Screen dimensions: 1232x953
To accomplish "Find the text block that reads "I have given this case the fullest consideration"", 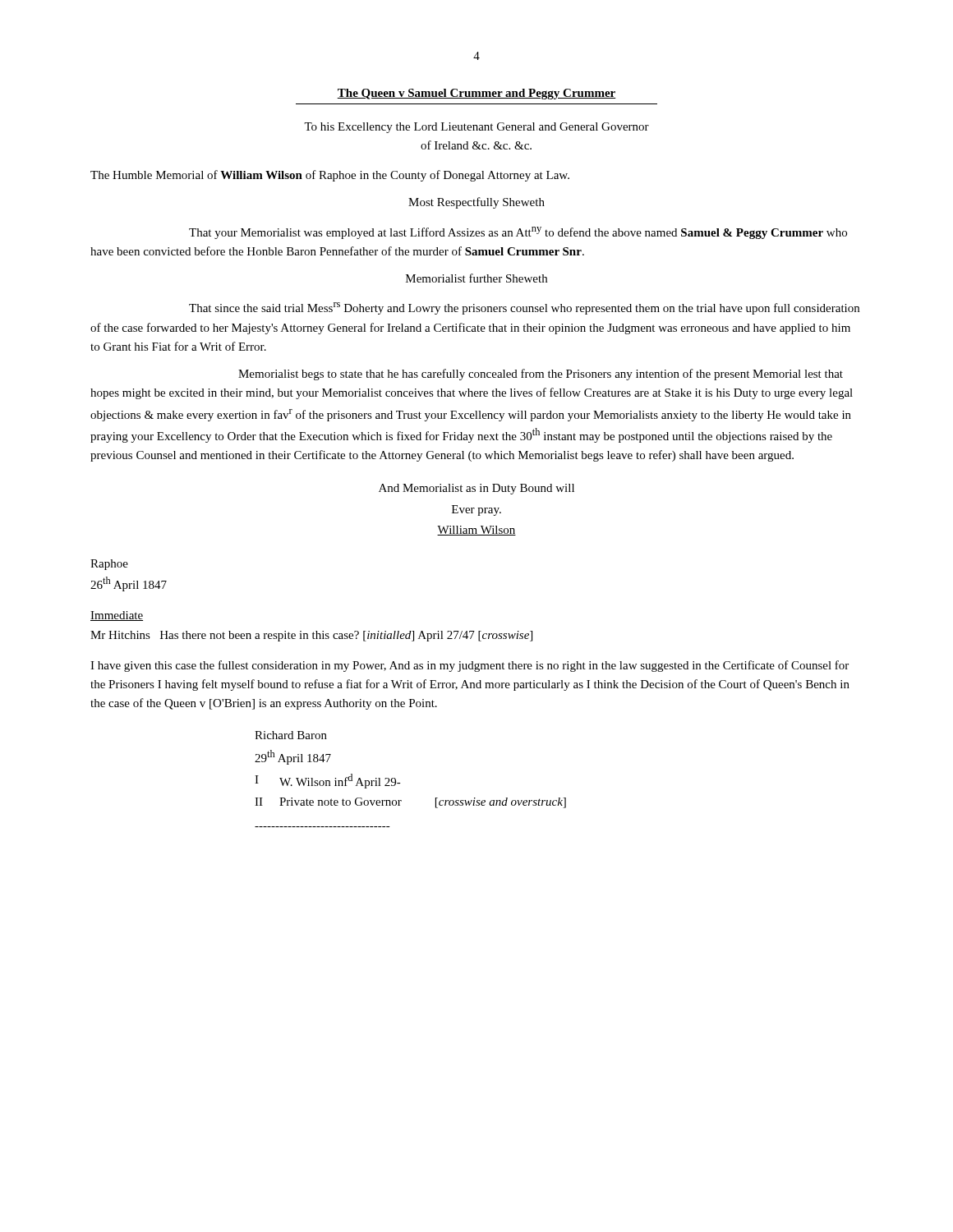I will coord(470,684).
